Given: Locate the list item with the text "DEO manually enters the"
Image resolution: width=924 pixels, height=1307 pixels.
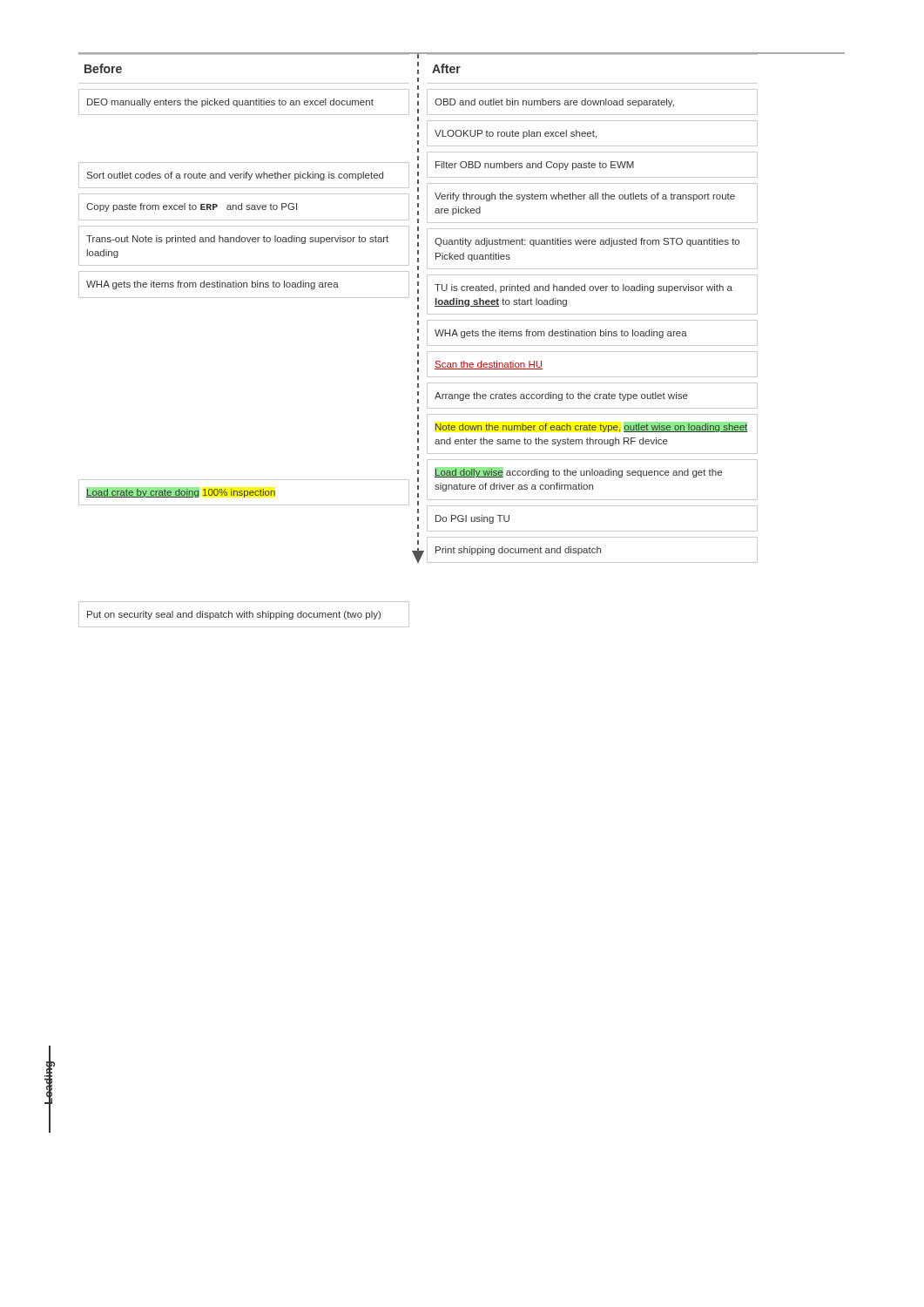Looking at the screenshot, I should [230, 102].
